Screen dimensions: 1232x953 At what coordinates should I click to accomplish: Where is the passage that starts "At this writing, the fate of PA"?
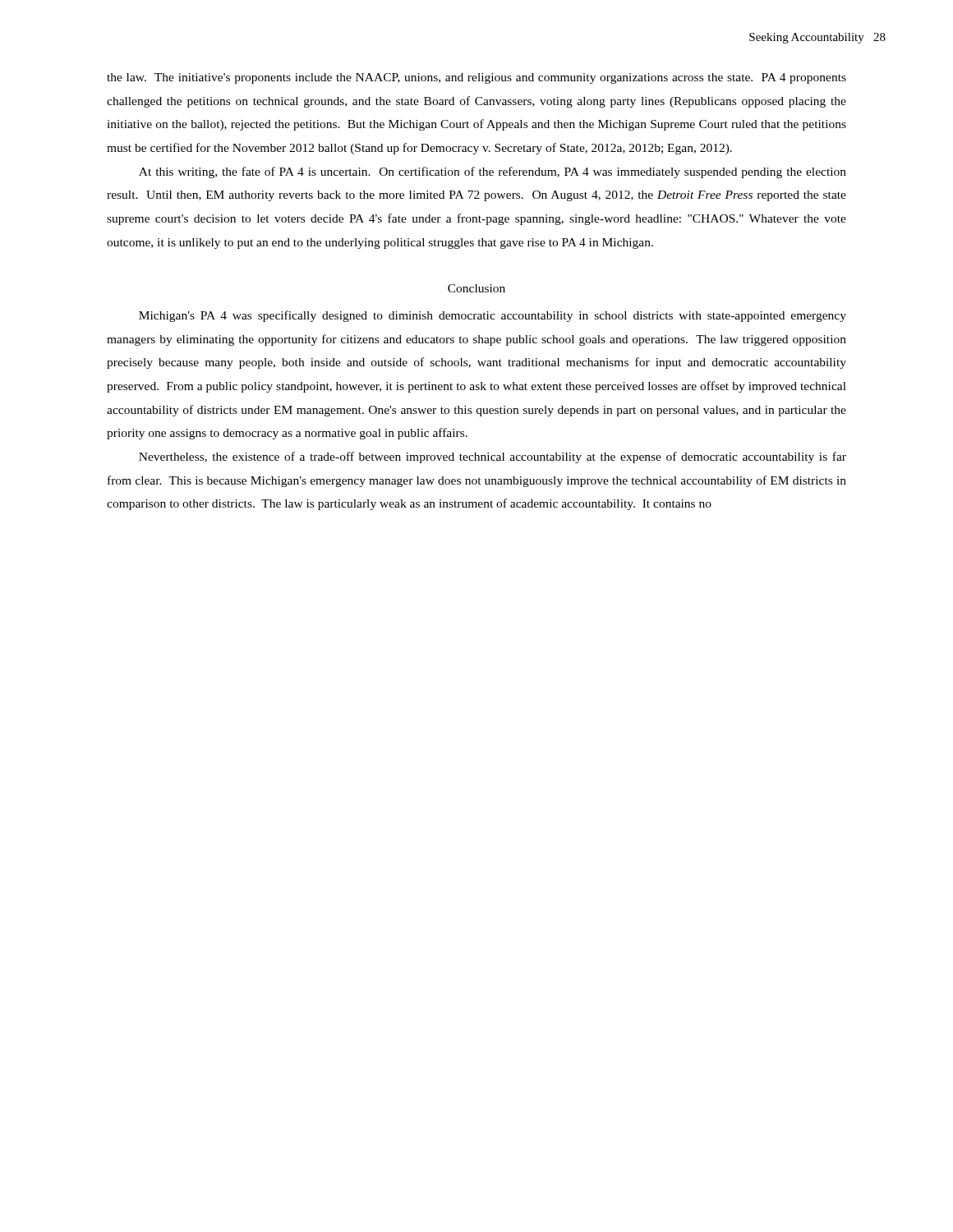click(476, 207)
